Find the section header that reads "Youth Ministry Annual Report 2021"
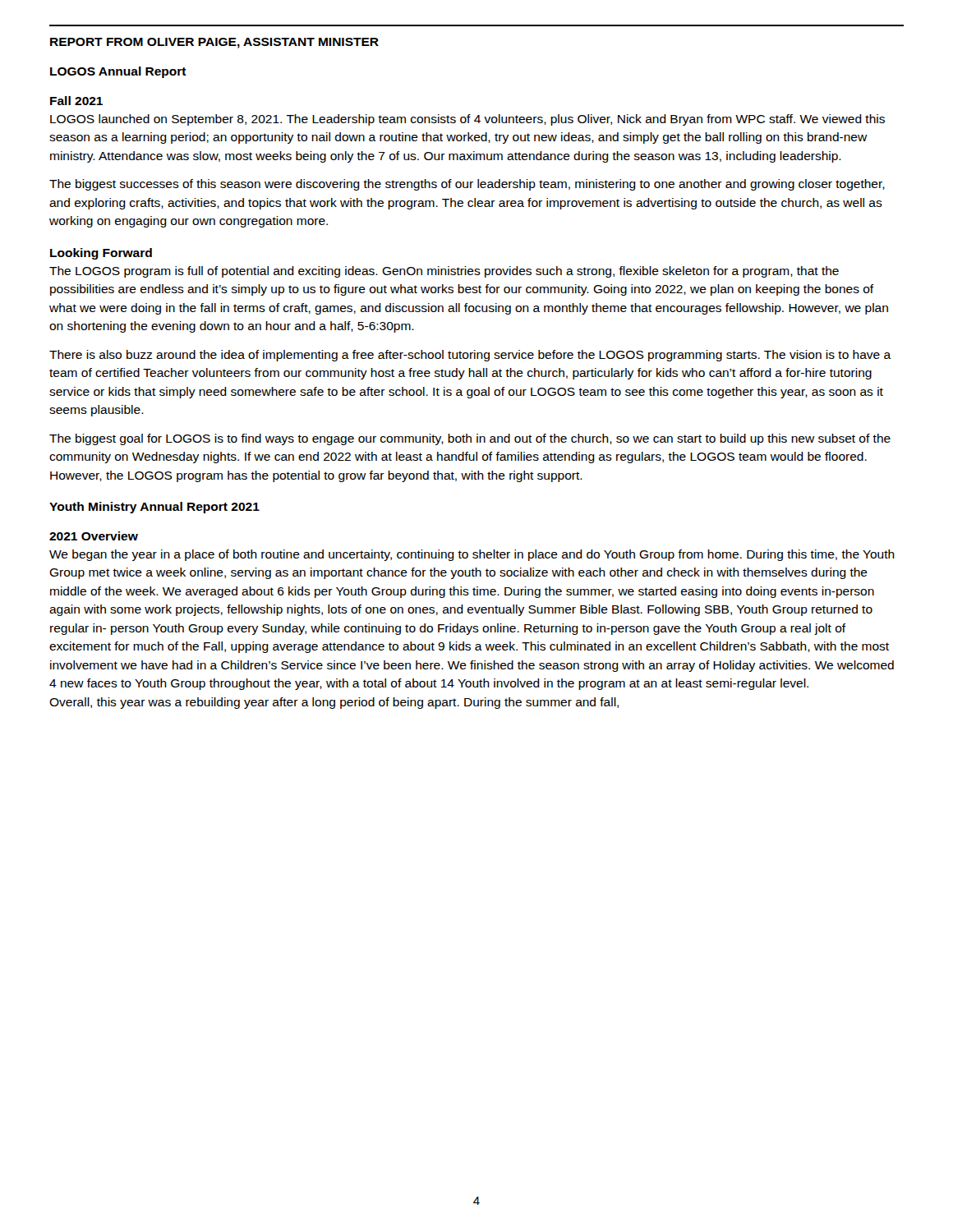Viewport: 953px width, 1232px height. coord(154,506)
